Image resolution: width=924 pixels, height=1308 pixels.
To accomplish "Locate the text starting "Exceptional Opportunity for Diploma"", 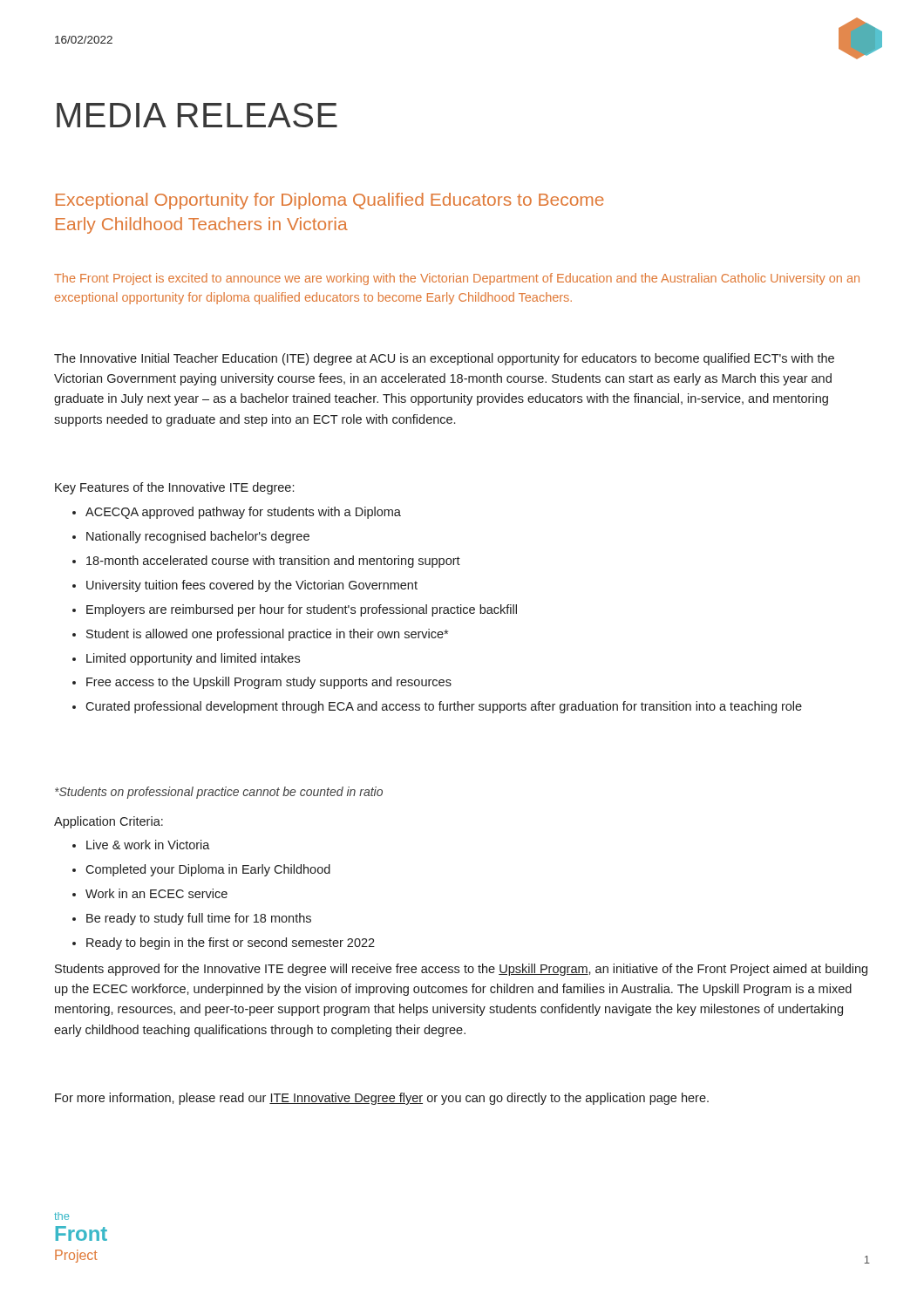I will click(329, 212).
